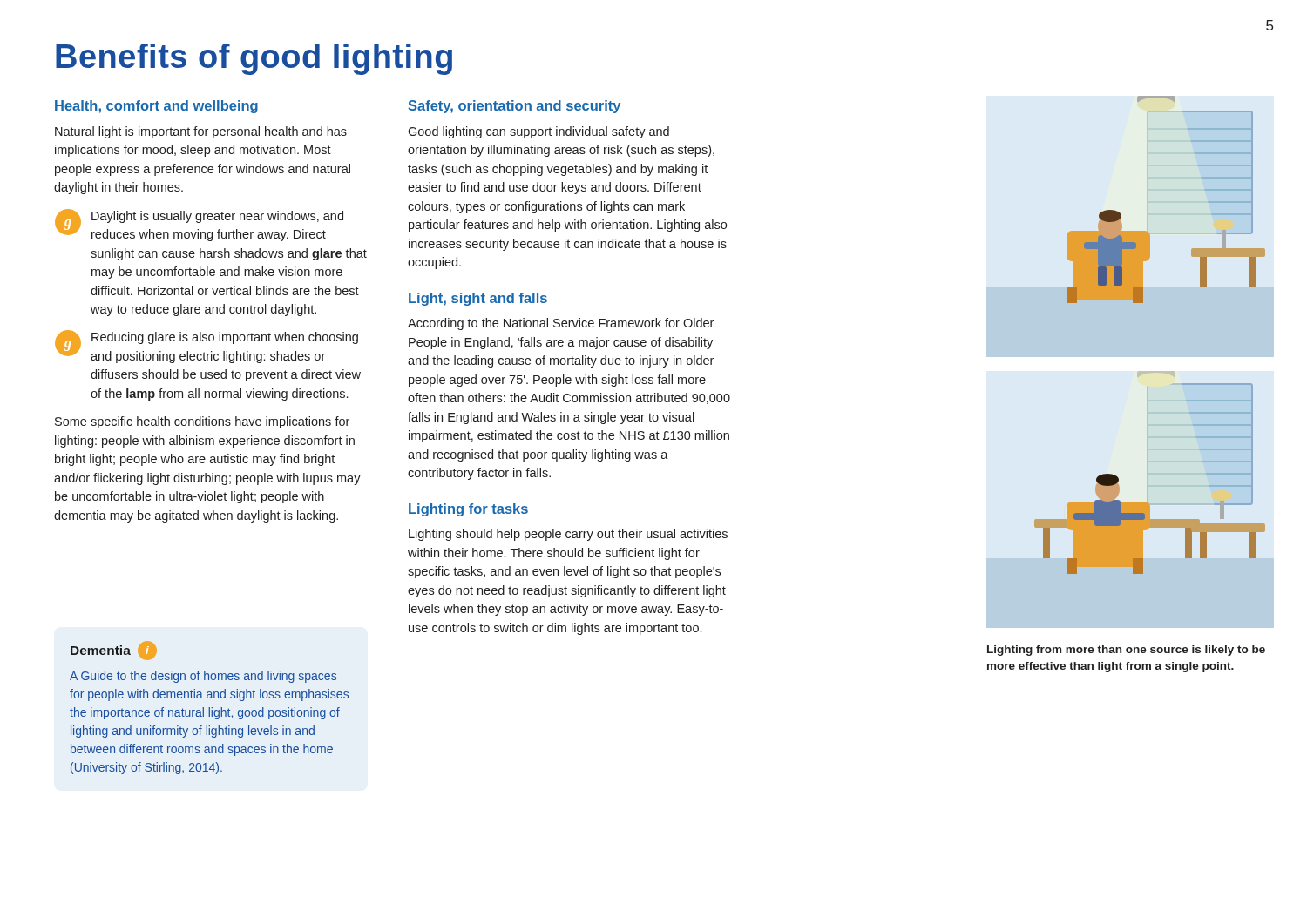The width and height of the screenshot is (1307, 924).
Task: Find the block on this page that starts "Reducing glare is also important when choosing"
Action: (x=226, y=365)
